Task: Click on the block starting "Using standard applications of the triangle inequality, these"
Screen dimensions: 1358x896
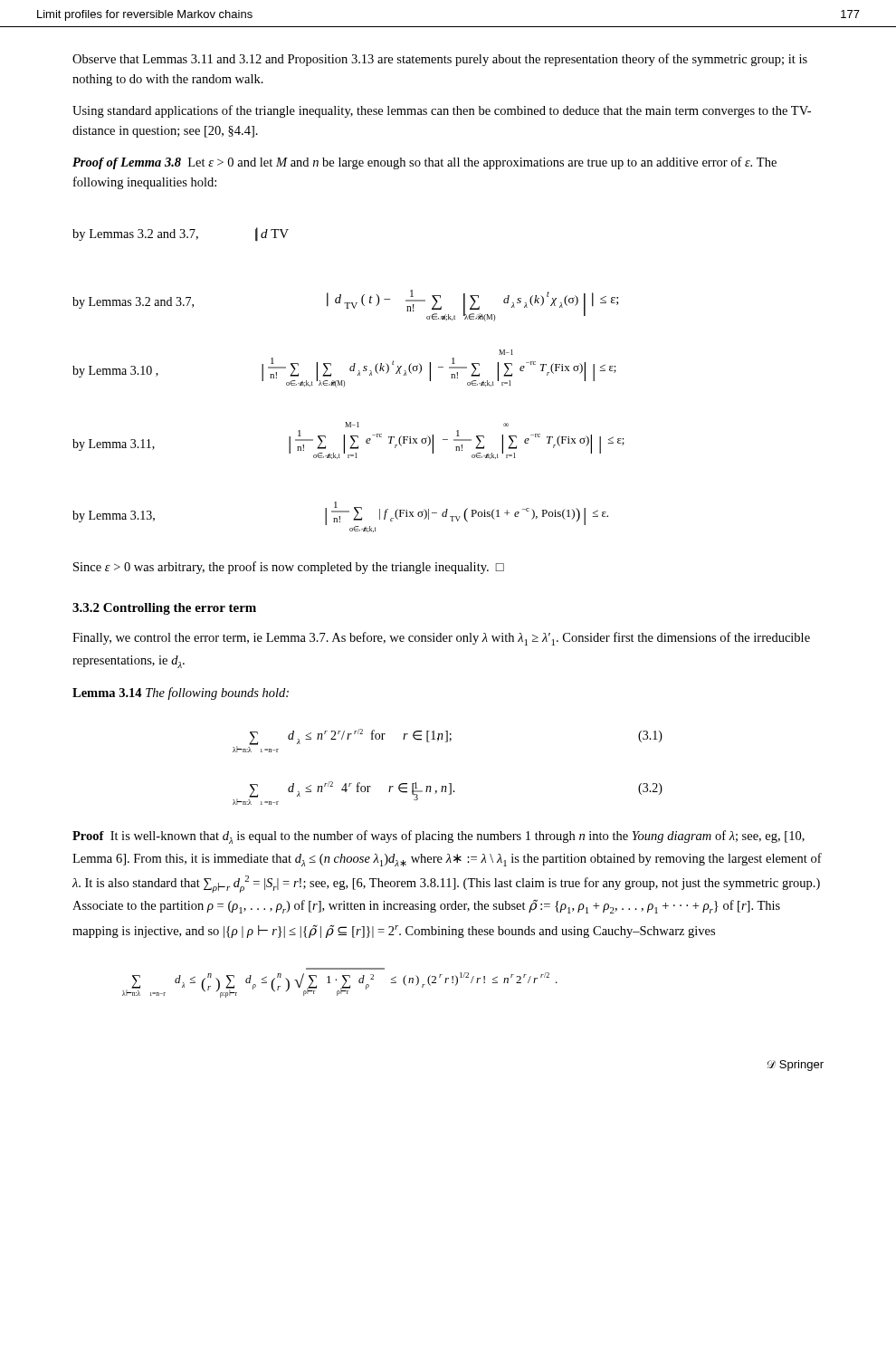Action: click(x=442, y=121)
